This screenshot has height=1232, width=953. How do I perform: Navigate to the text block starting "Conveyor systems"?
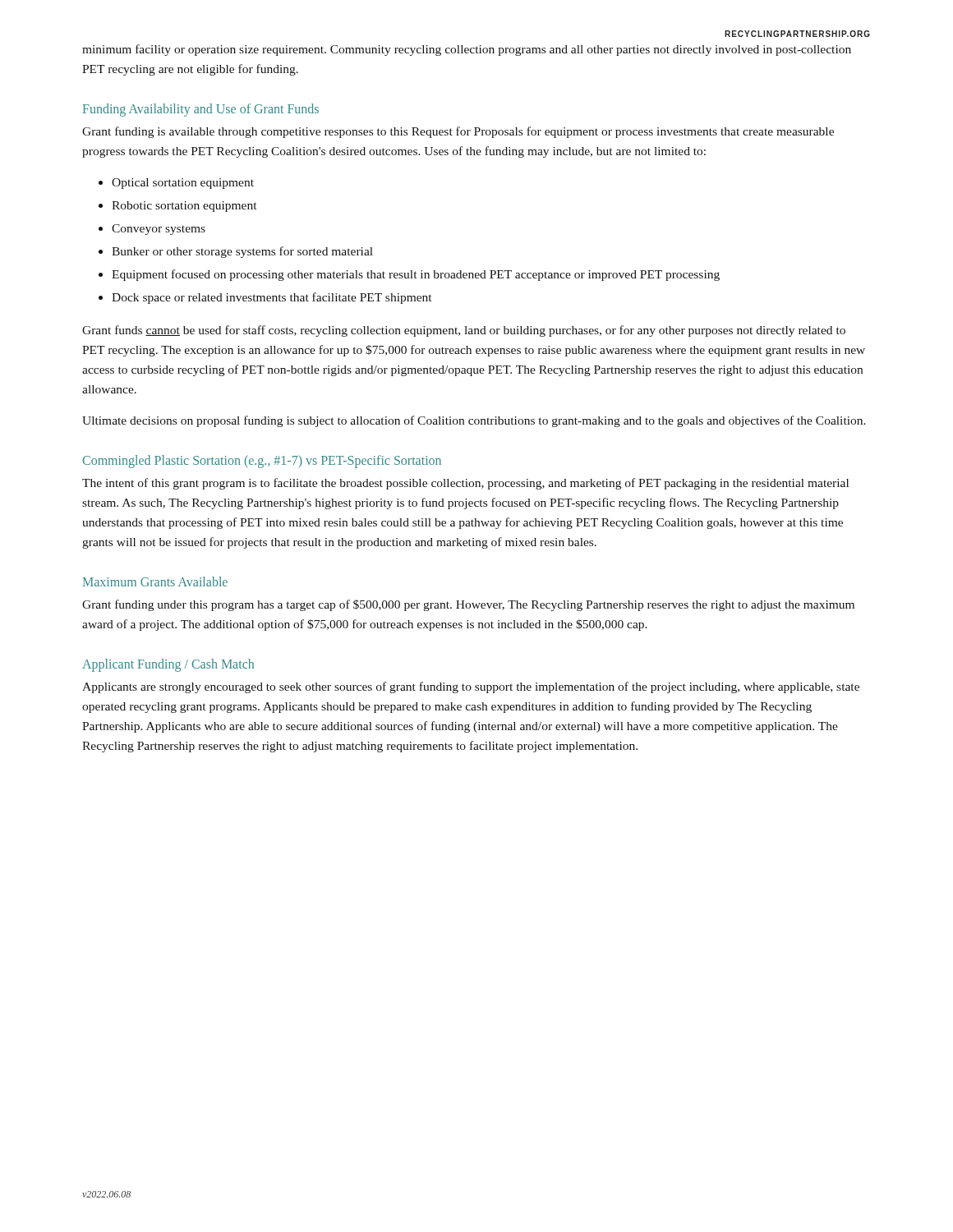[x=159, y=228]
